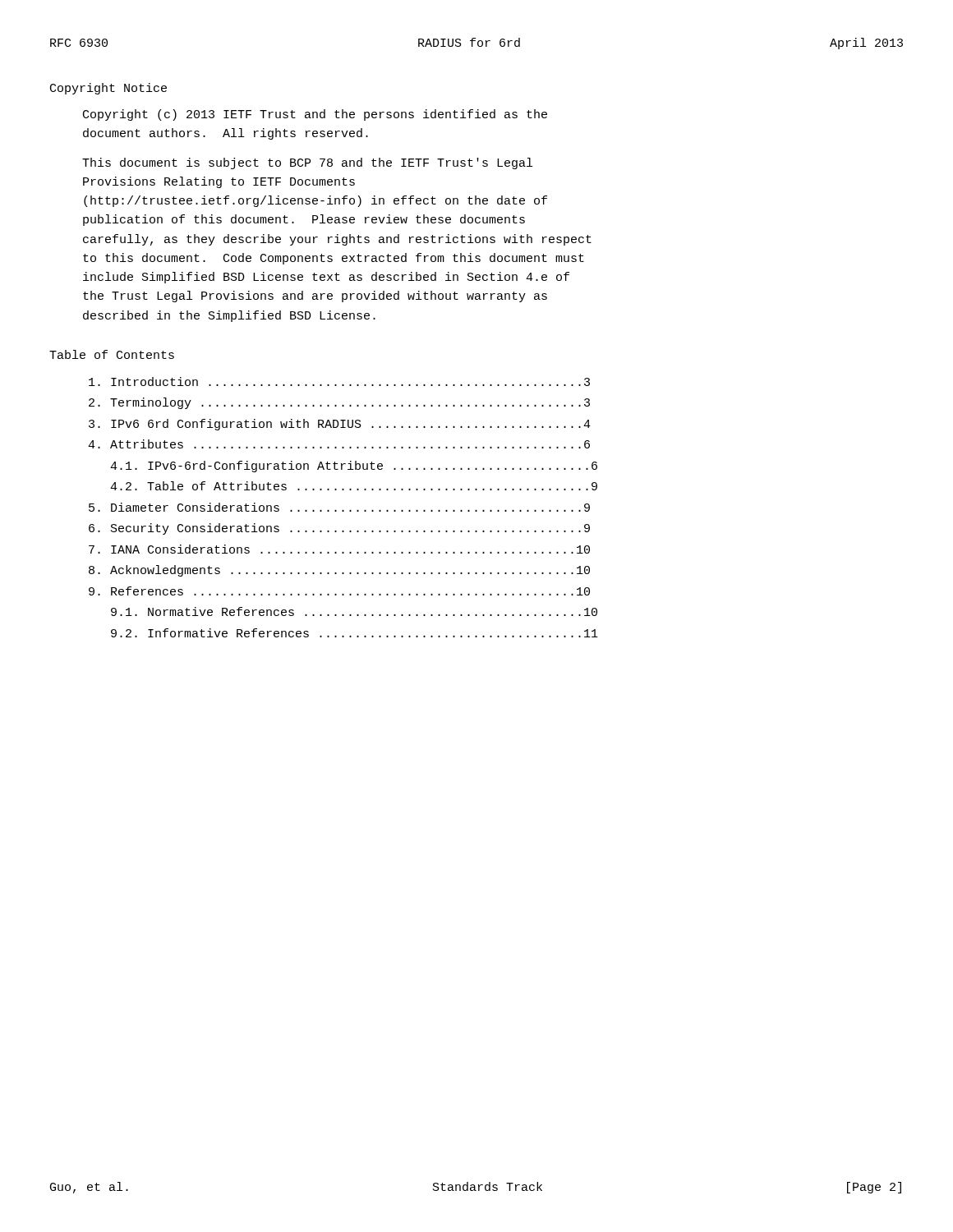953x1232 pixels.
Task: Click on the passage starting "This document is"
Action: pyautogui.click(x=337, y=240)
